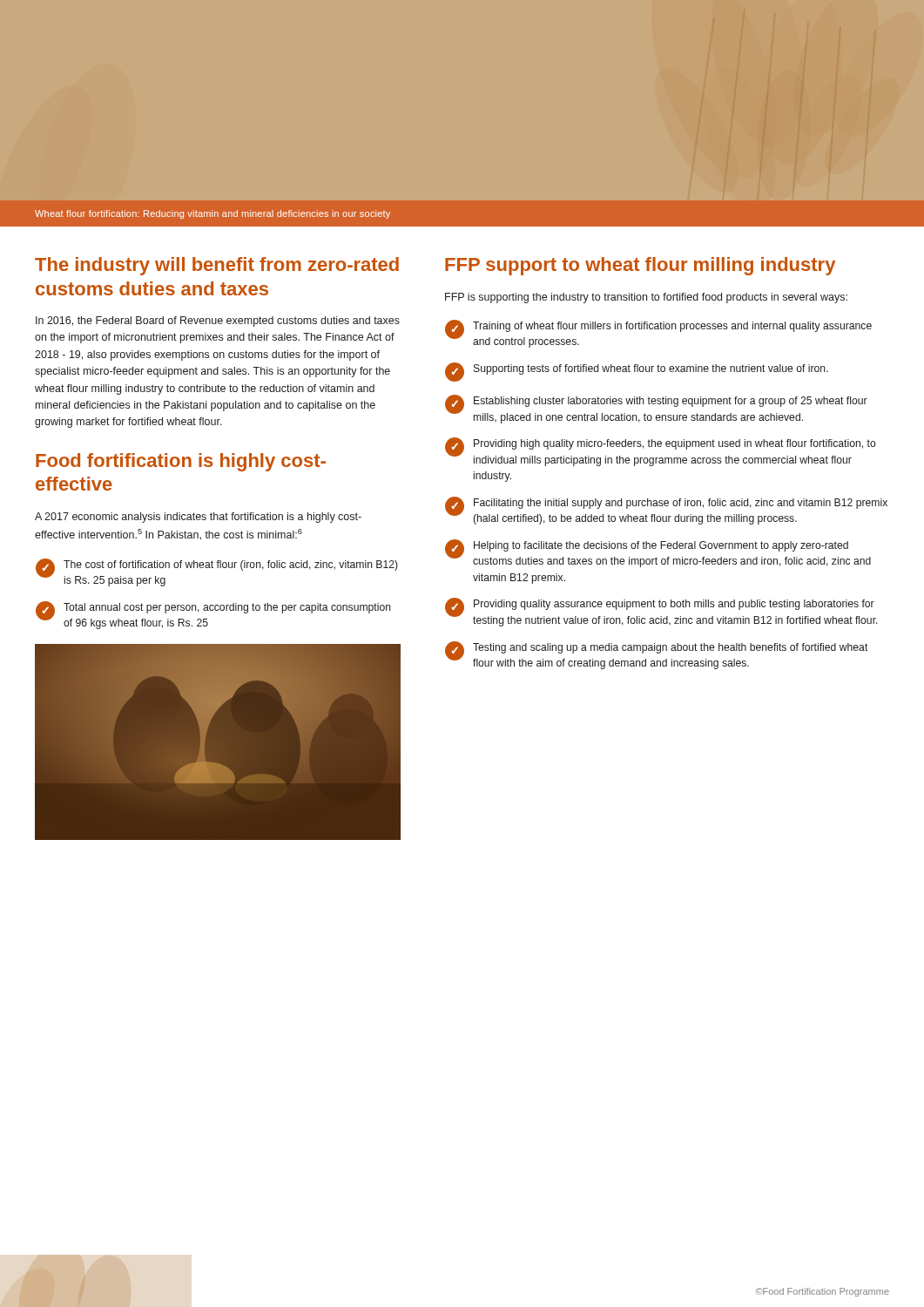Select the text starting "✓ Helping to facilitate the decisions of"
924x1307 pixels.
tap(667, 562)
